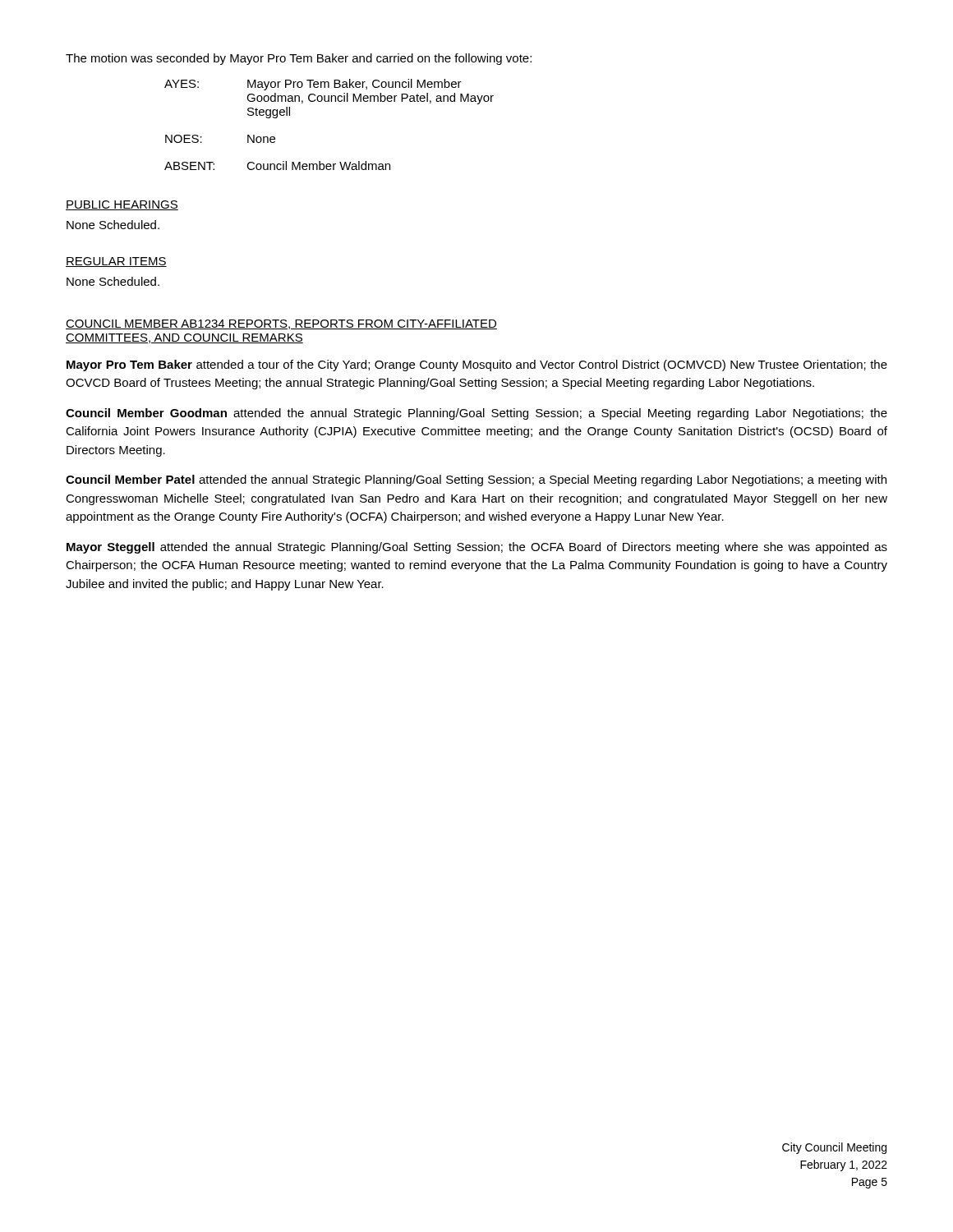Navigate to the region starting "ABSENT: Council Member"
This screenshot has height=1232, width=953.
[278, 165]
